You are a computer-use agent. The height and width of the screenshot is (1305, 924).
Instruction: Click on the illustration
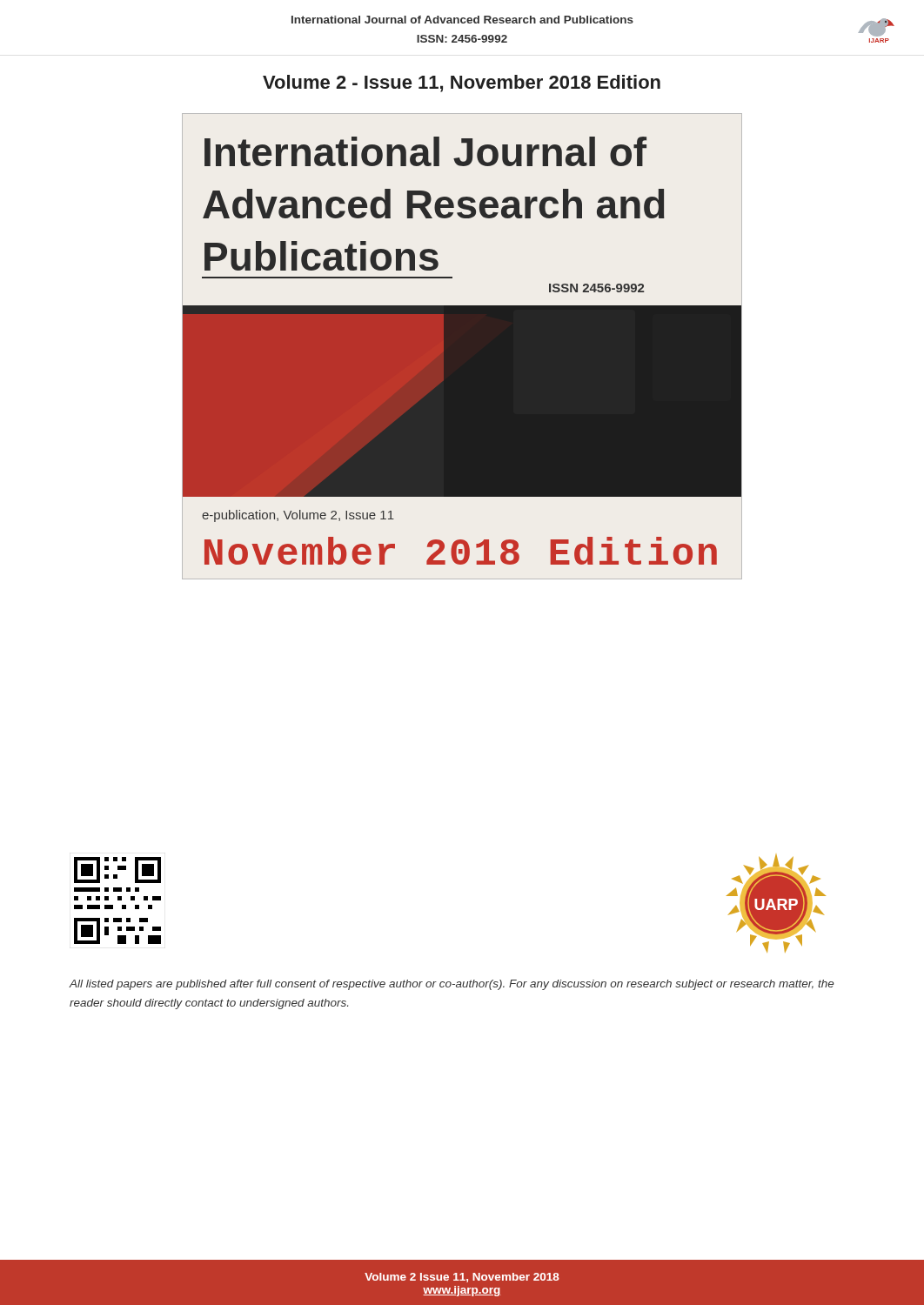(462, 346)
